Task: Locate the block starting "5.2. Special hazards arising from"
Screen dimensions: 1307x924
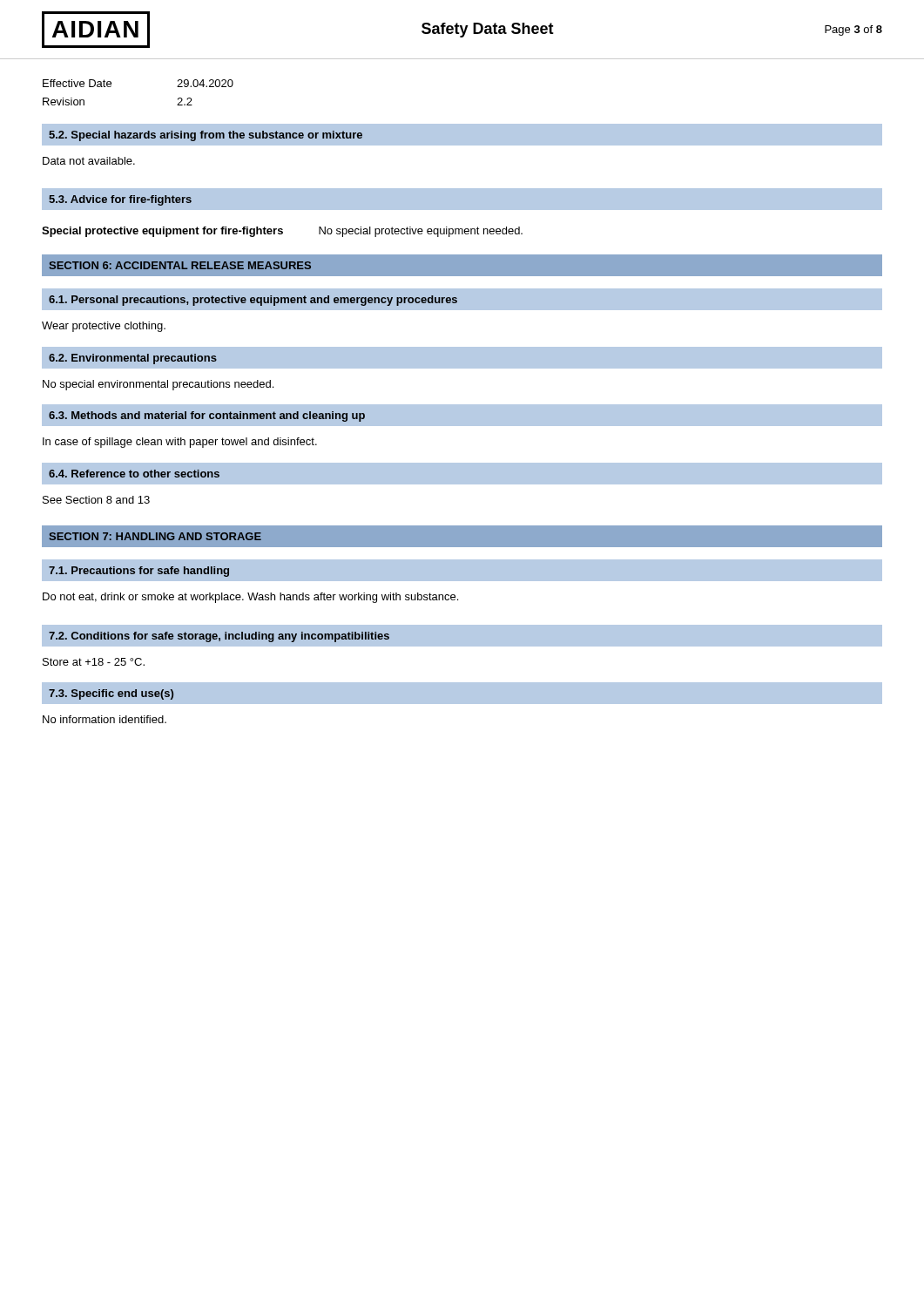Action: tap(206, 134)
